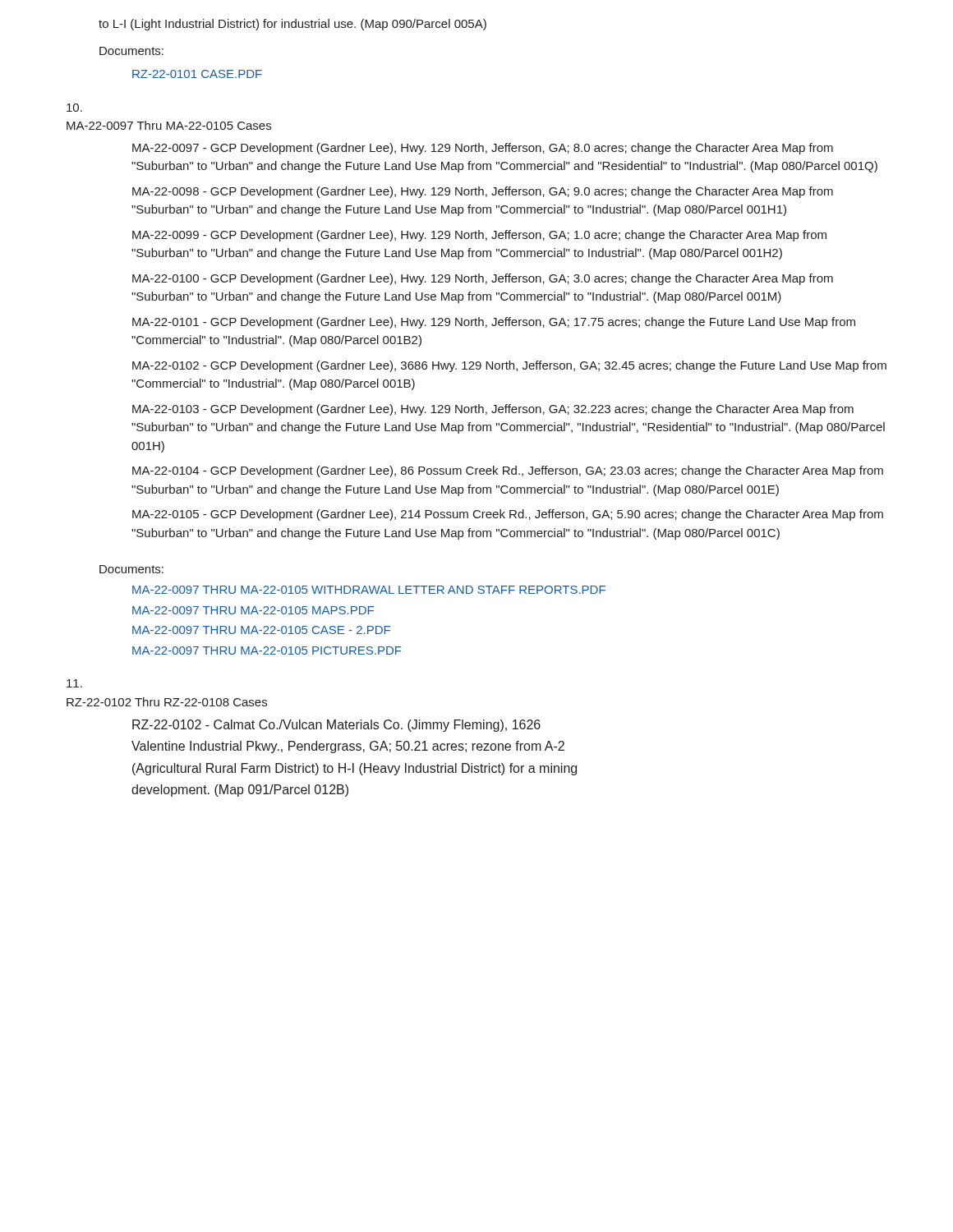Viewport: 953px width, 1232px height.
Task: Click where it says "MA-22-0097 THRU MA-22-0105 MAPS.PDF"
Action: tap(253, 609)
